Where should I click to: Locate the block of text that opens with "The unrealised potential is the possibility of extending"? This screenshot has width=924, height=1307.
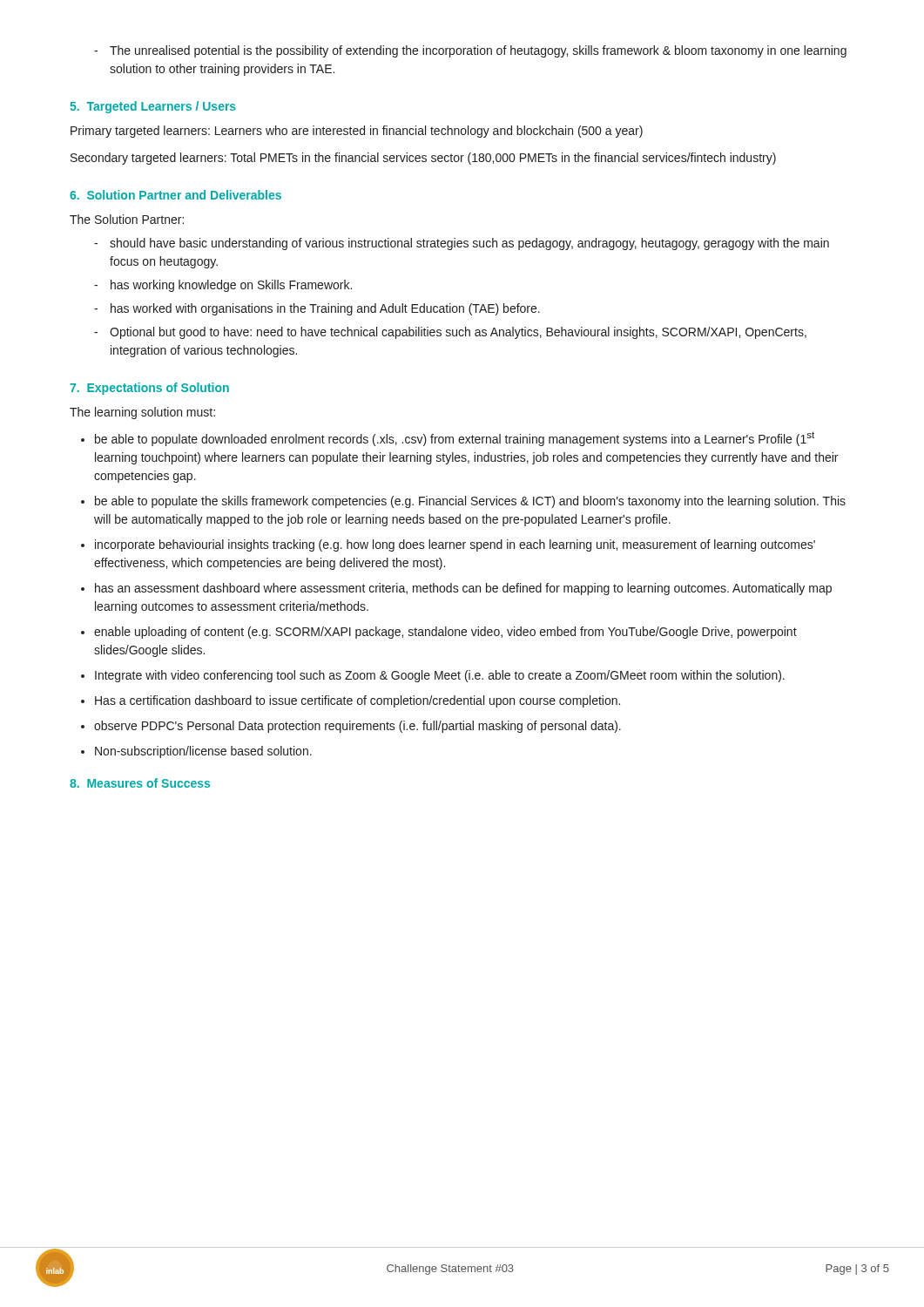coord(462,60)
